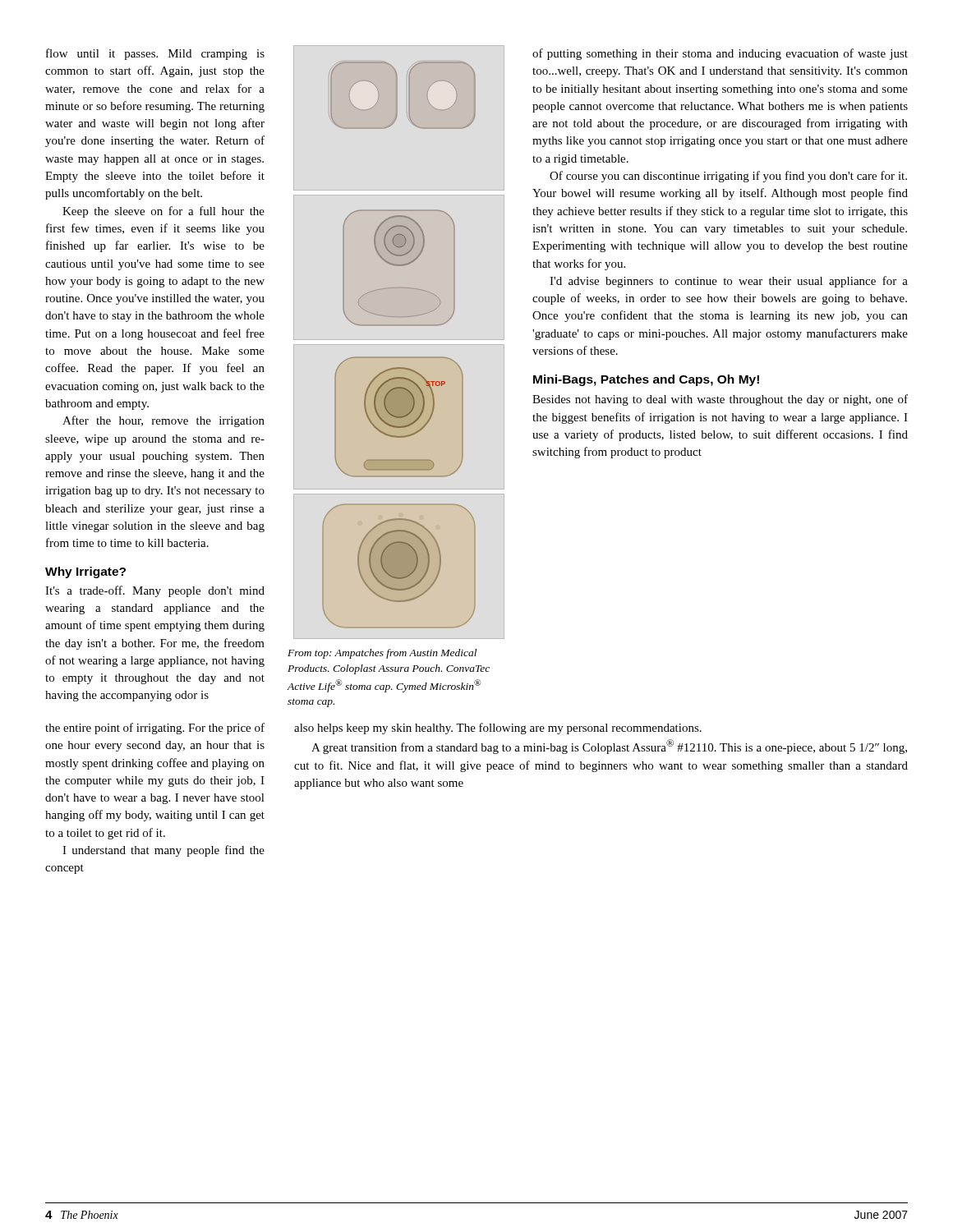The width and height of the screenshot is (953, 1232).
Task: Point to the section header beginning "Mini-Bags, Patches and"
Action: coord(646,379)
